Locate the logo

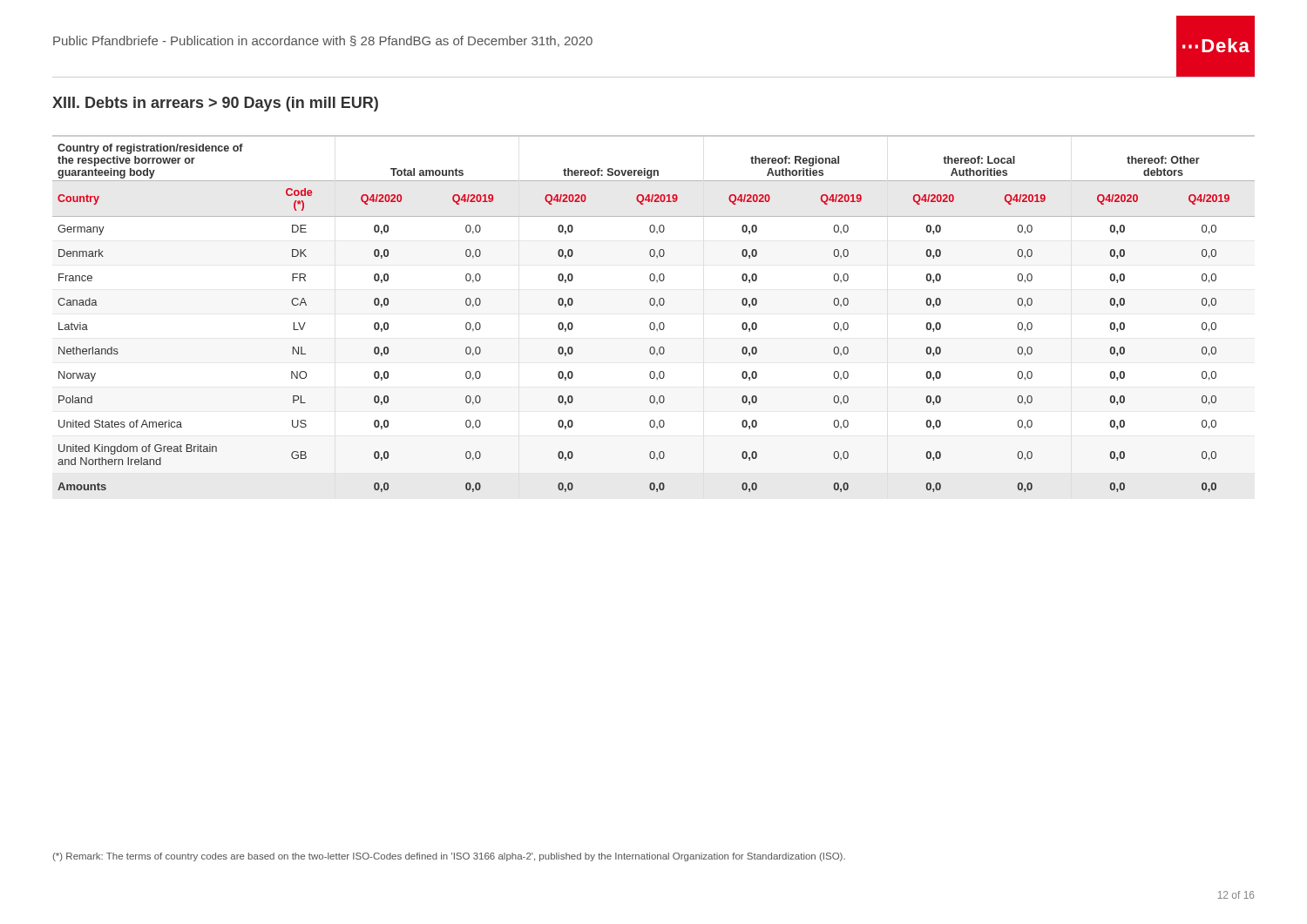[1216, 46]
